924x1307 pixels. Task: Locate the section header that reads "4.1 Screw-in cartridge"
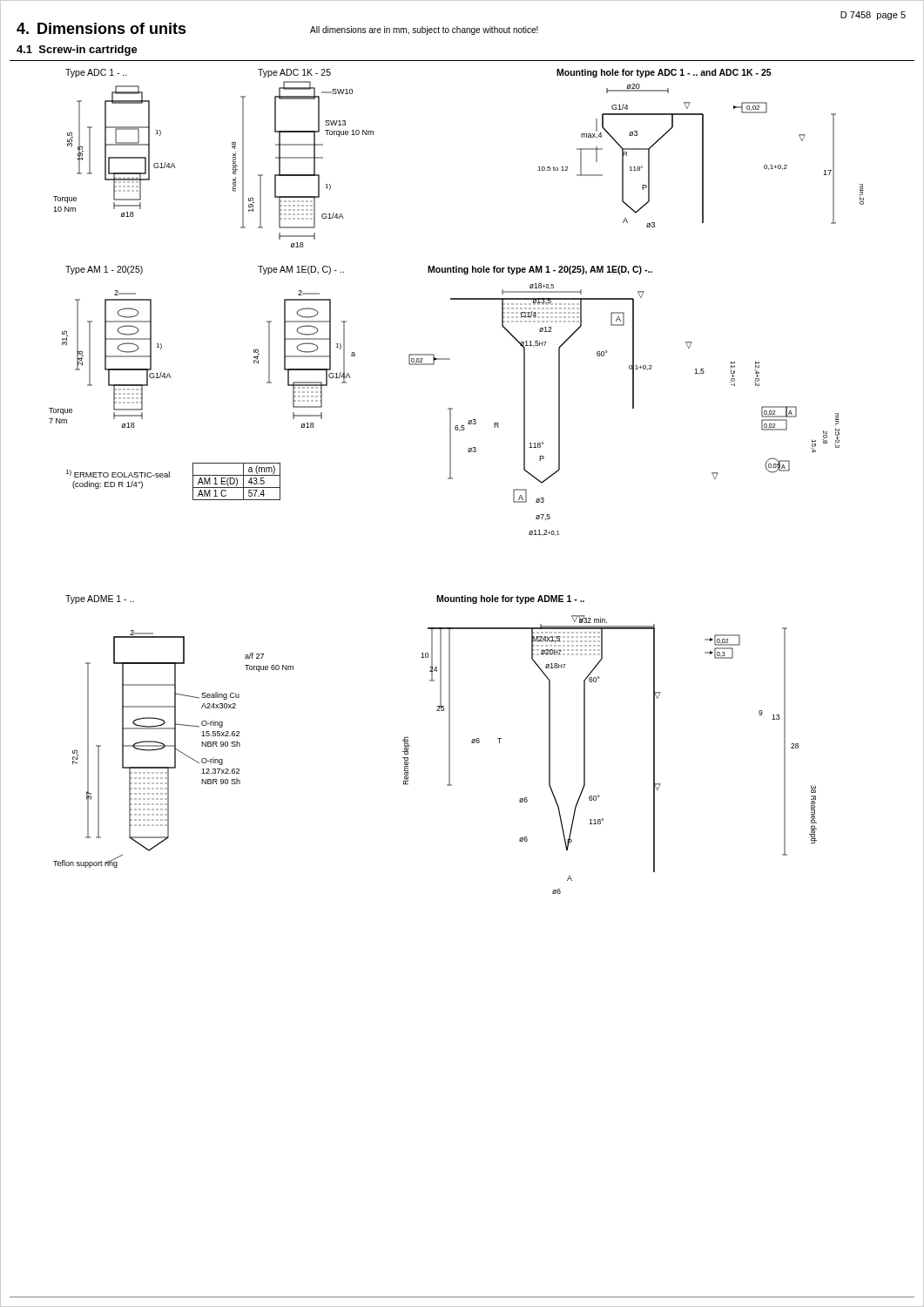click(77, 49)
